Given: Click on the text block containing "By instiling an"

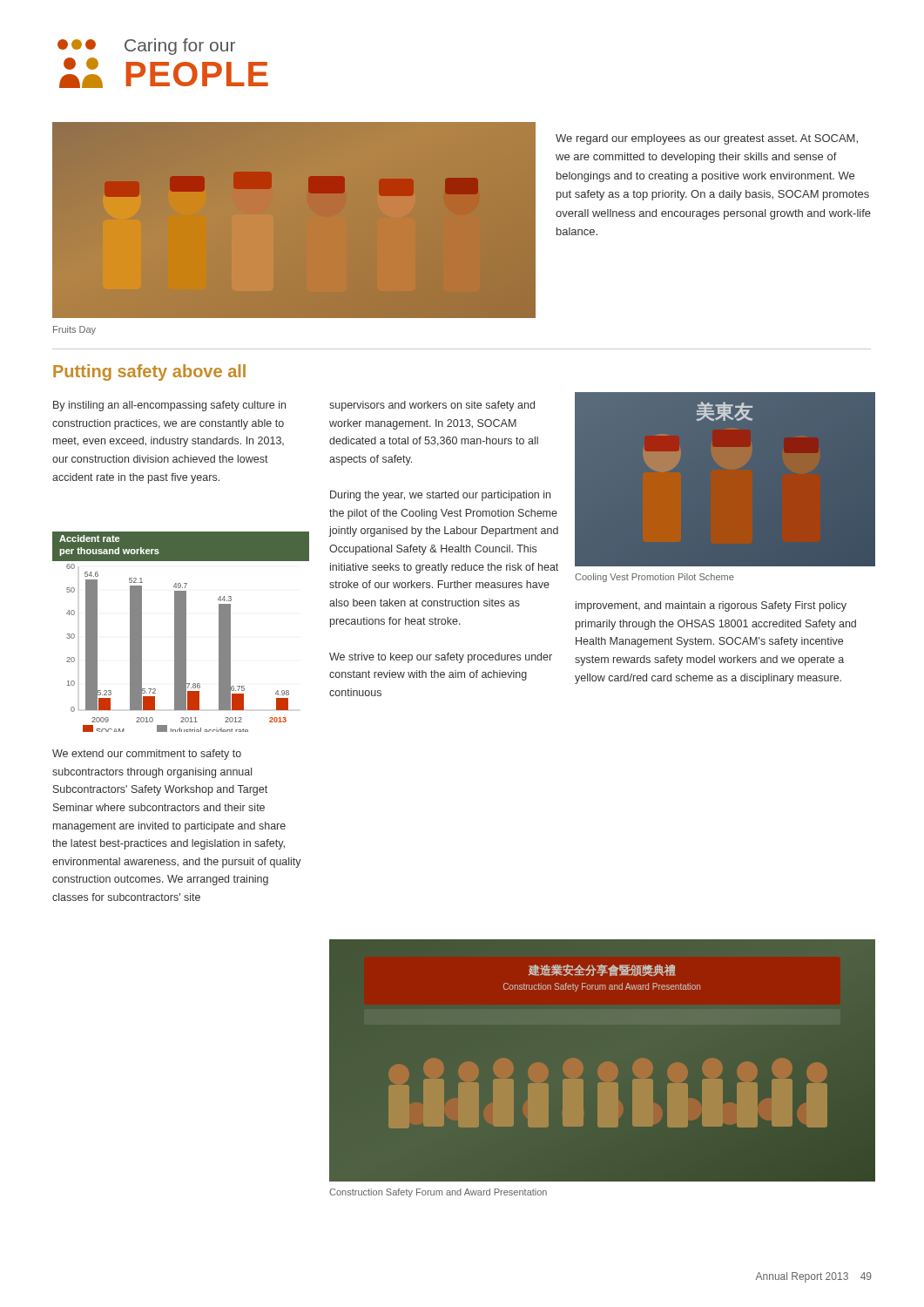Looking at the screenshot, I should point(169,441).
